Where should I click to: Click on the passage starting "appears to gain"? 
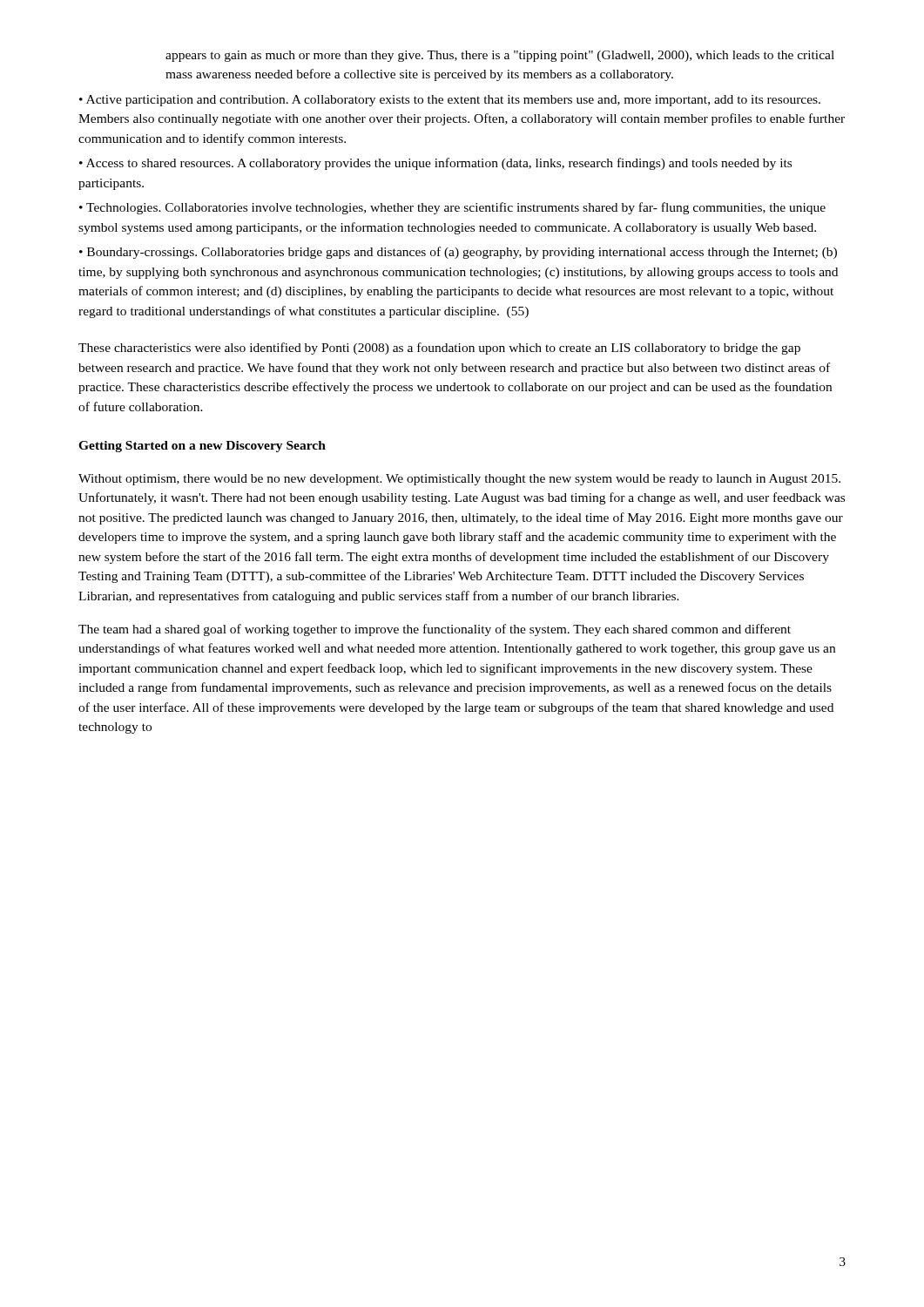pos(506,65)
